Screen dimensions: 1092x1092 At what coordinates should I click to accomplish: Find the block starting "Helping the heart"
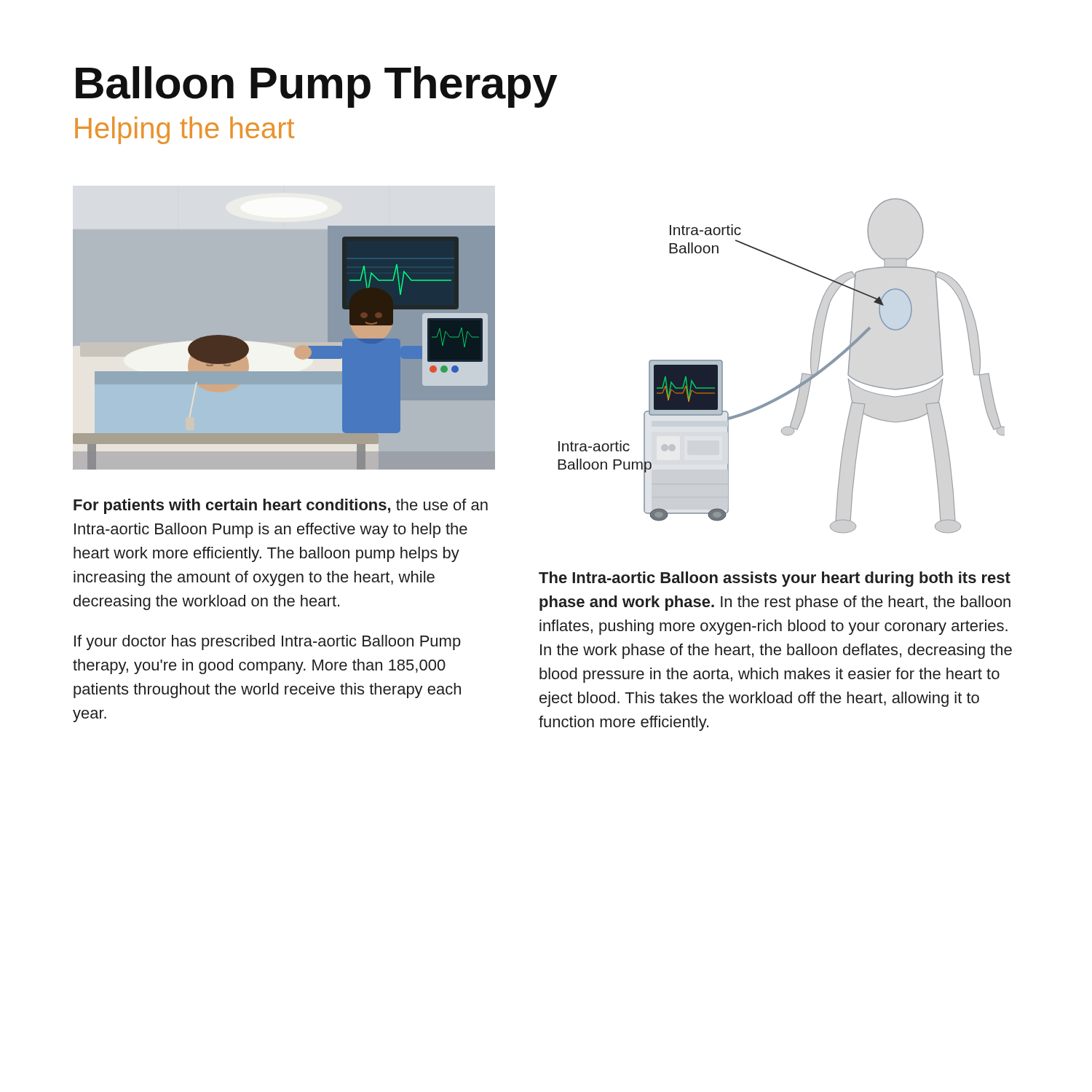click(x=185, y=130)
